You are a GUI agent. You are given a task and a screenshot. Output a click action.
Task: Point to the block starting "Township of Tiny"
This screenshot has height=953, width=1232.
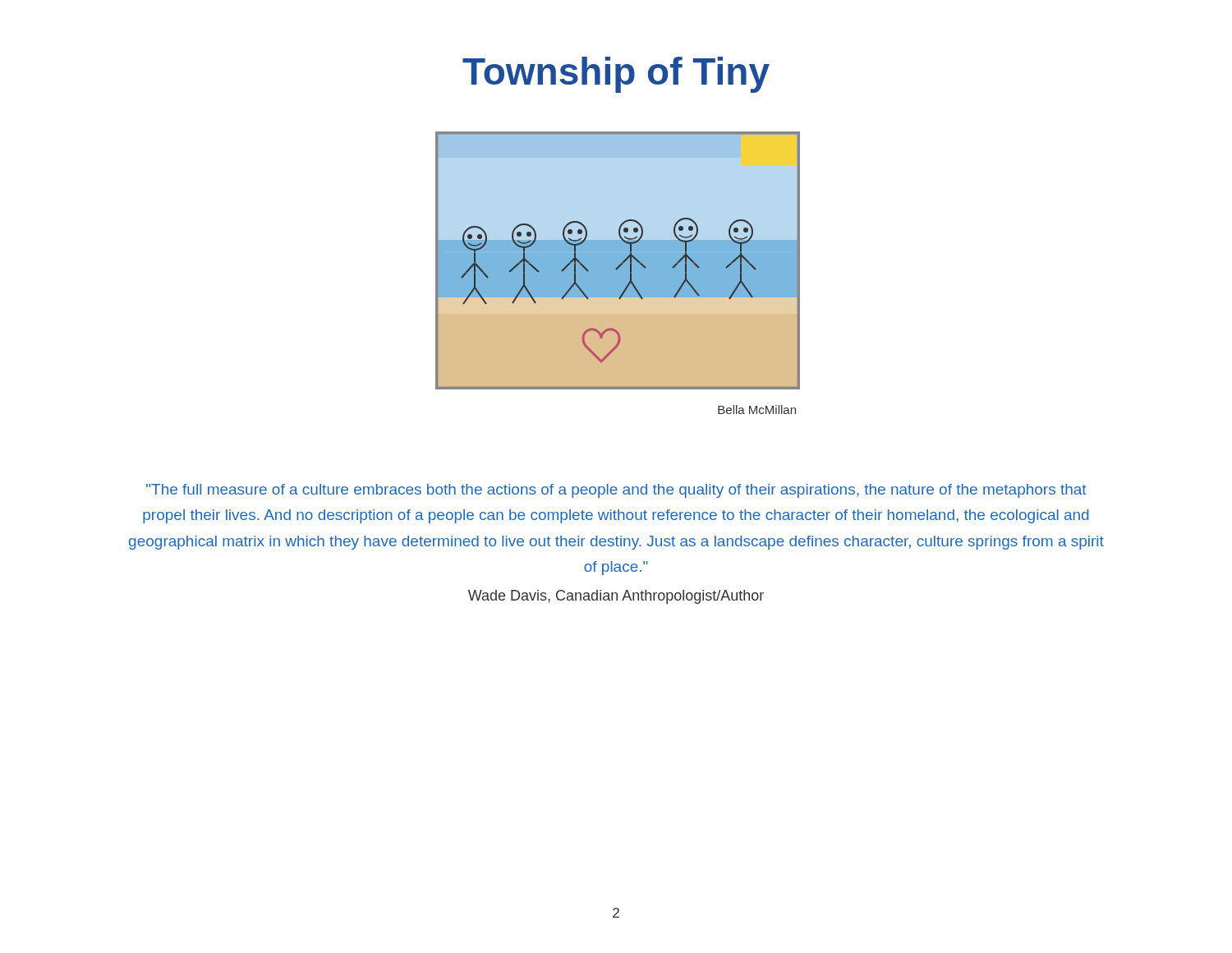click(x=616, y=71)
